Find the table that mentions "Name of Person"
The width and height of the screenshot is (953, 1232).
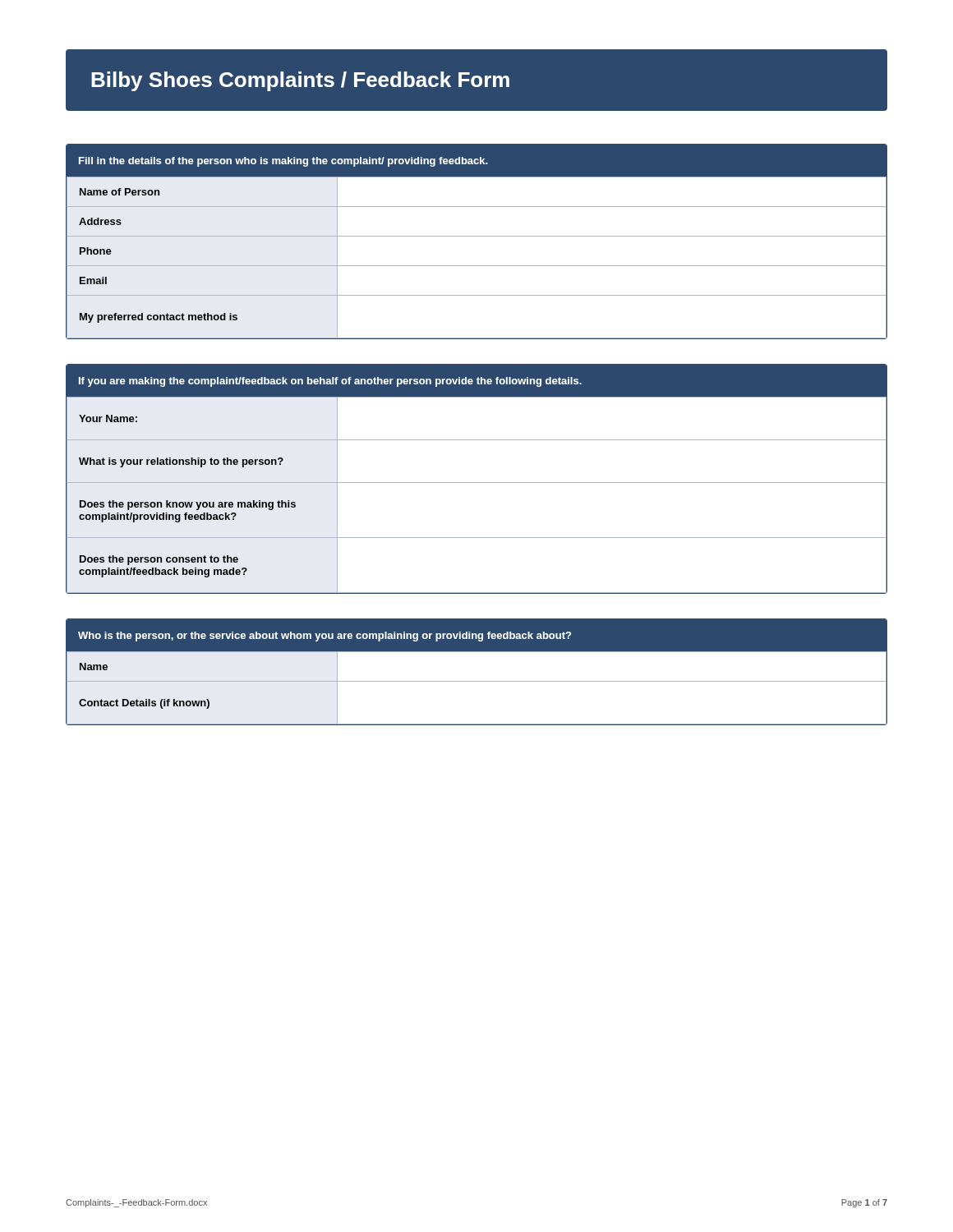pyautogui.click(x=476, y=241)
